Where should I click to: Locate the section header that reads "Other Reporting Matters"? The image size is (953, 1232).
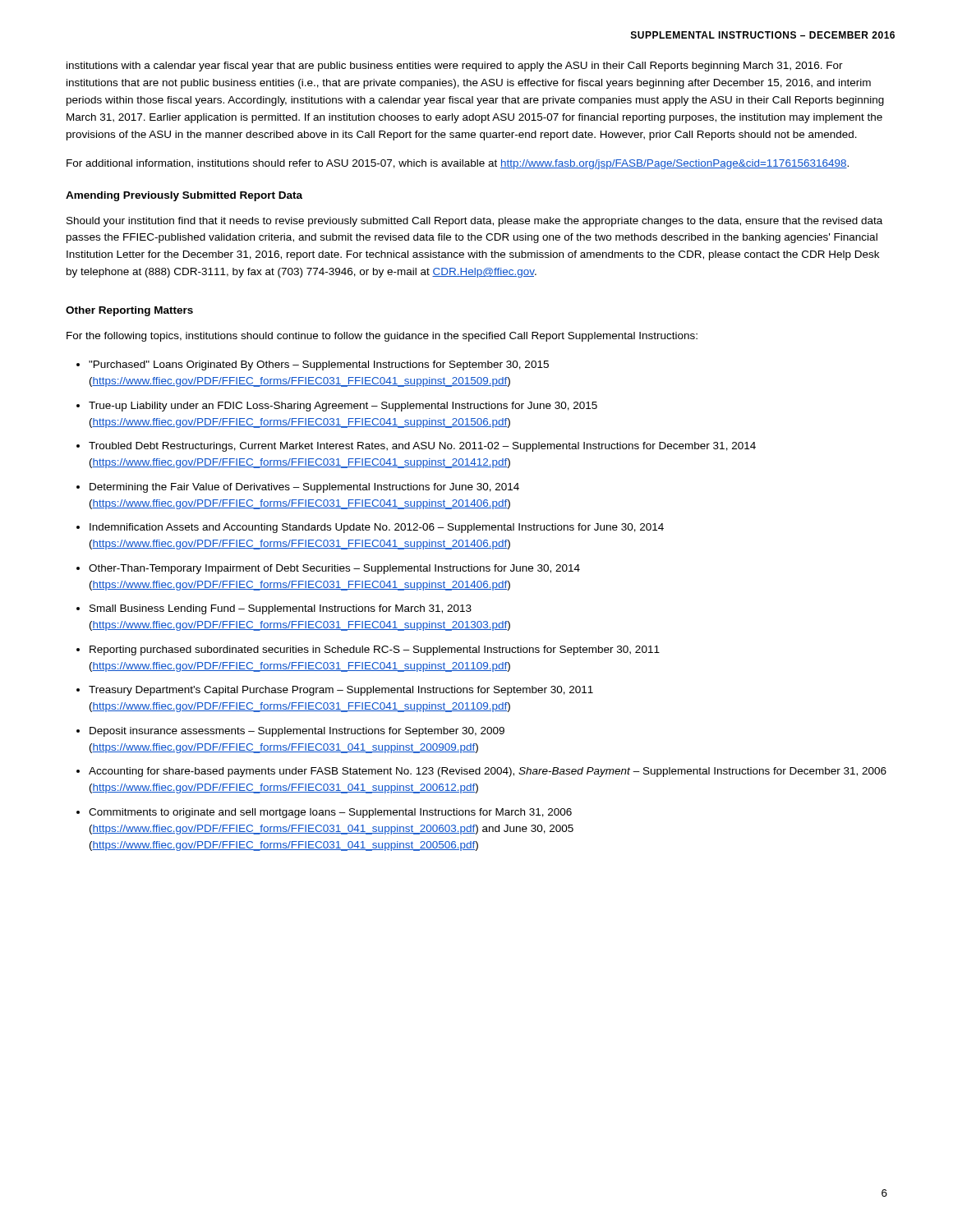tap(130, 310)
